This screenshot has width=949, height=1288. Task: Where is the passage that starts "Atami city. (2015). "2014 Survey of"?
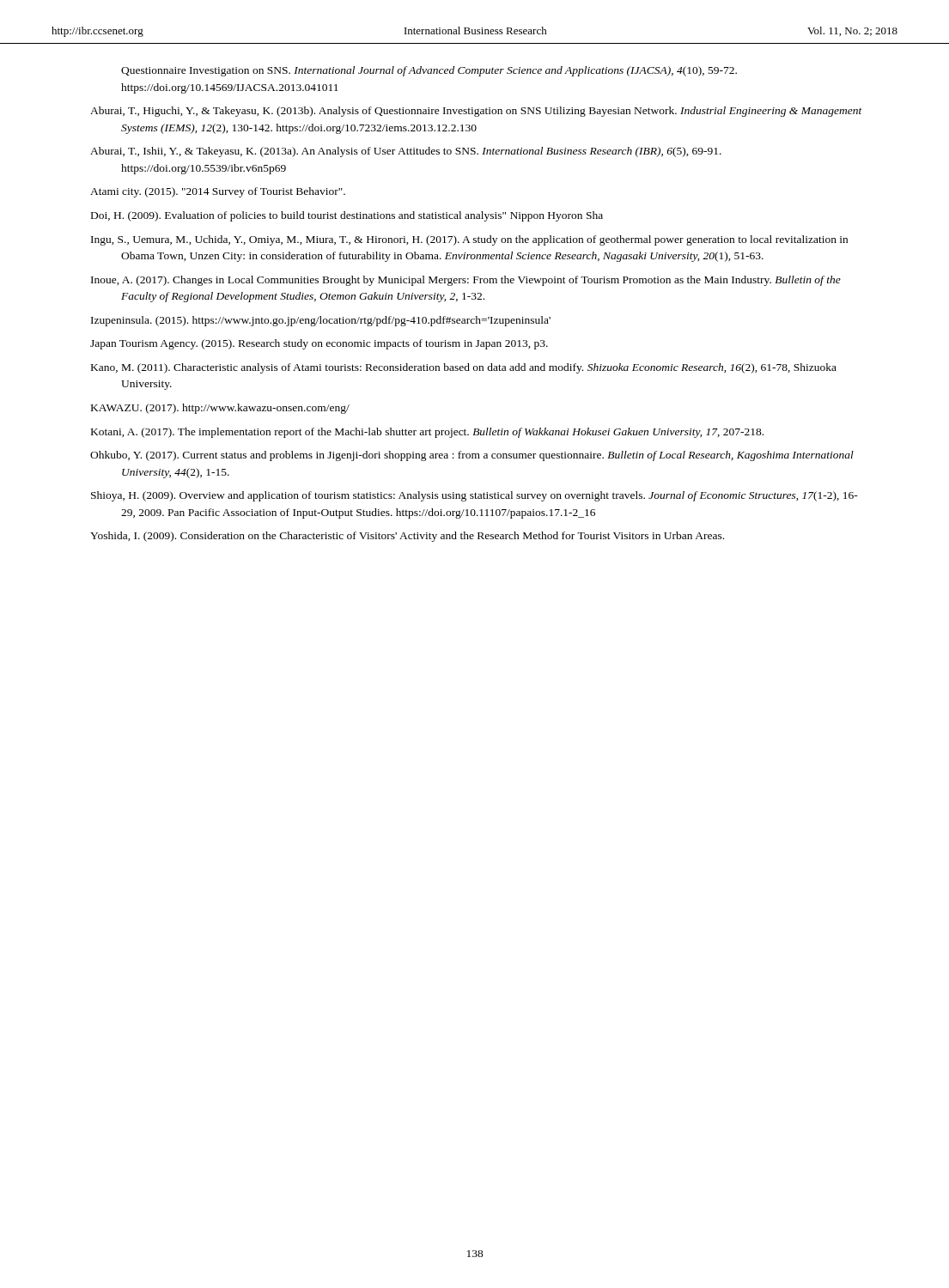218,191
